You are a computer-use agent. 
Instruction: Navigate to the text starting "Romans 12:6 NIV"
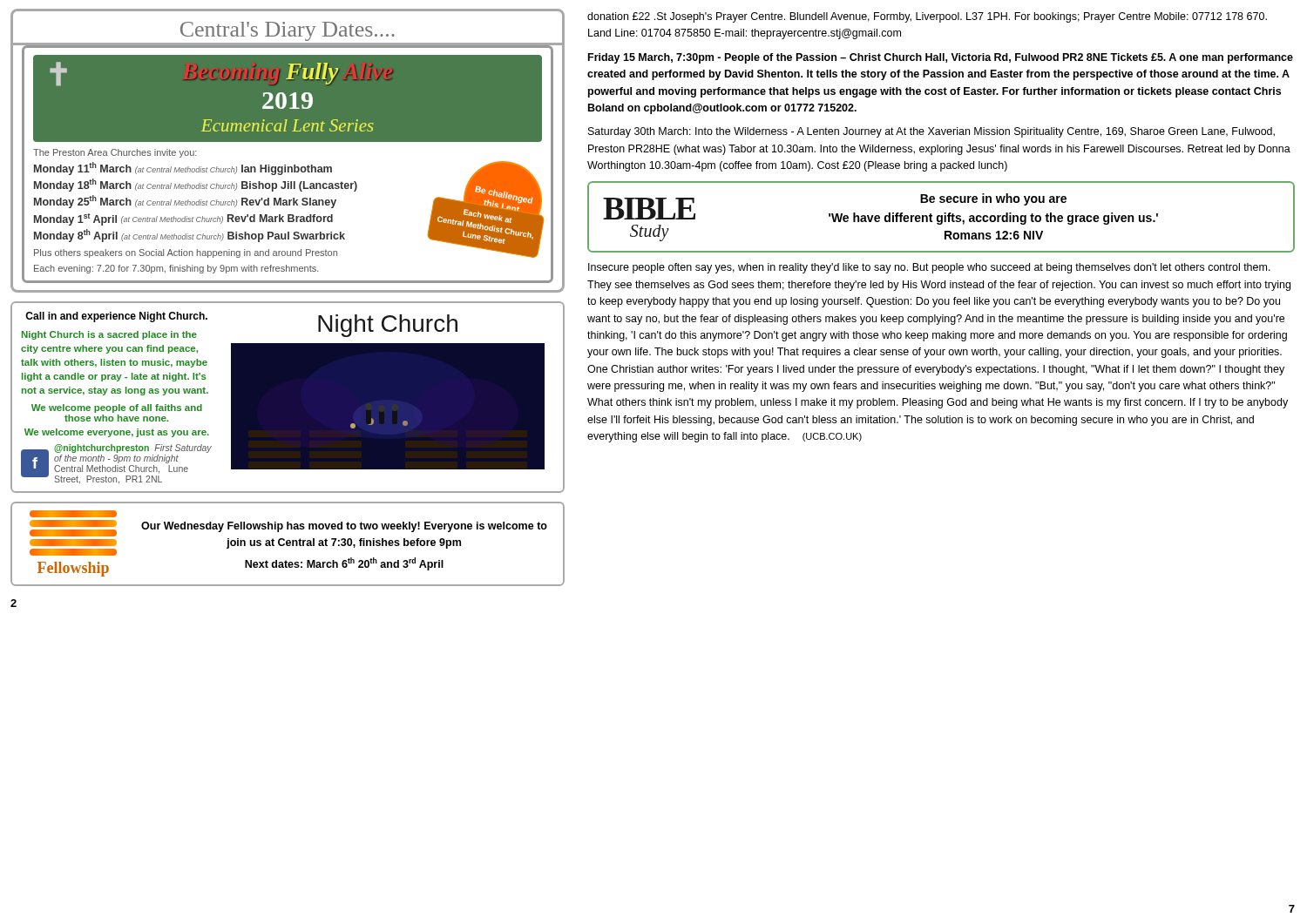point(993,235)
